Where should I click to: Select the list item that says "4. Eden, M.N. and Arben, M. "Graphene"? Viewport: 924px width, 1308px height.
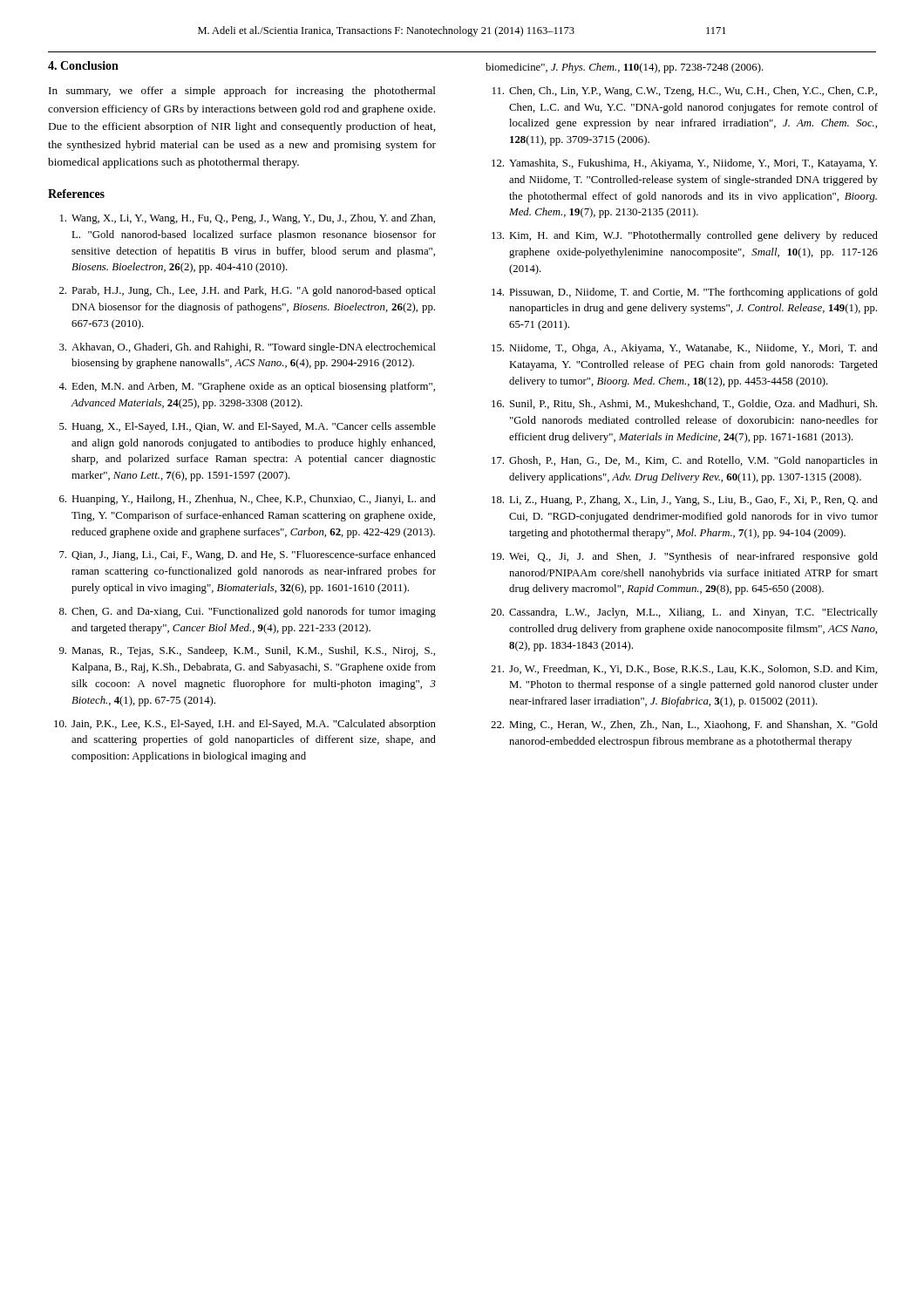point(242,395)
